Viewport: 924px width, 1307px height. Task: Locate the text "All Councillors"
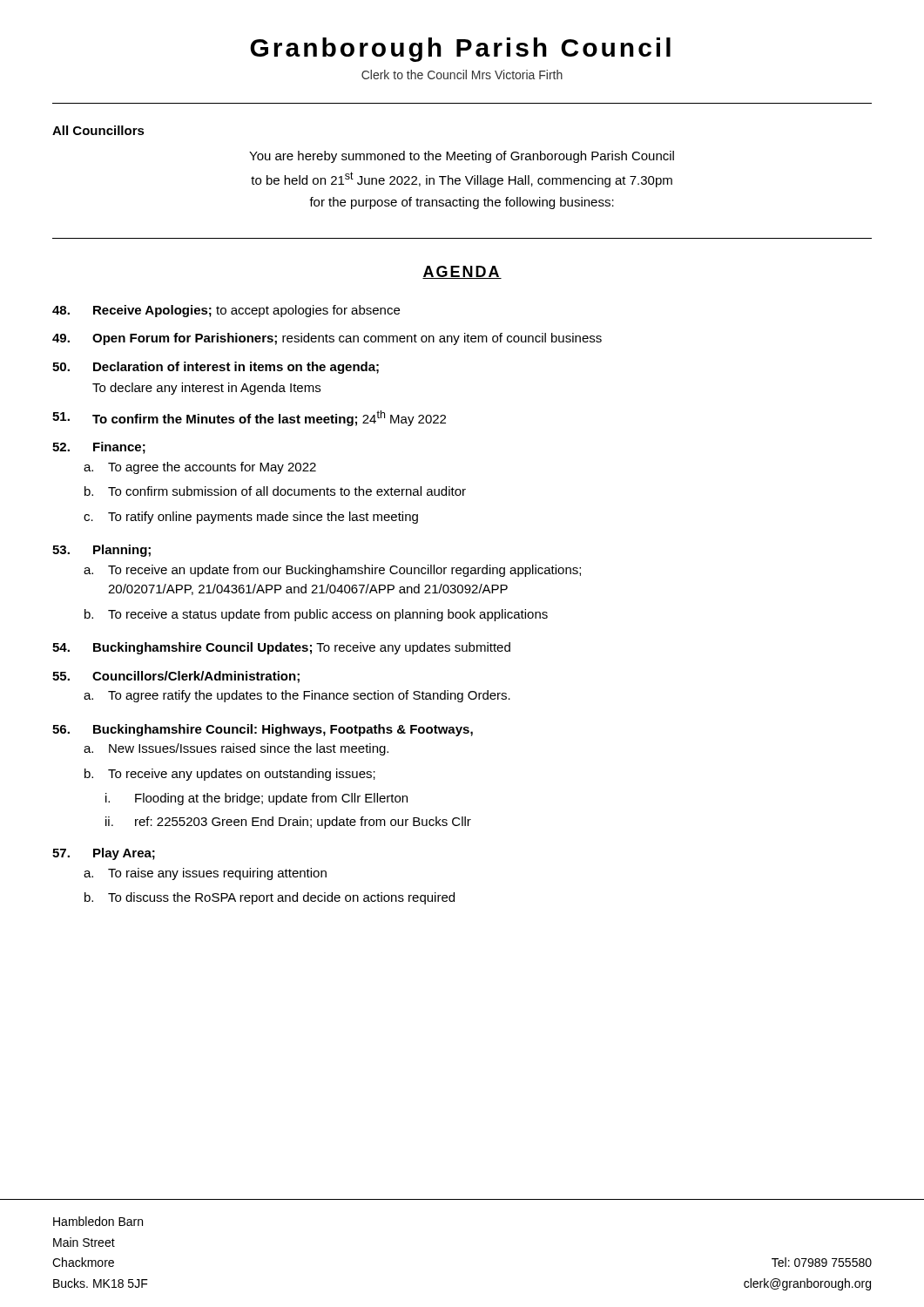[98, 130]
